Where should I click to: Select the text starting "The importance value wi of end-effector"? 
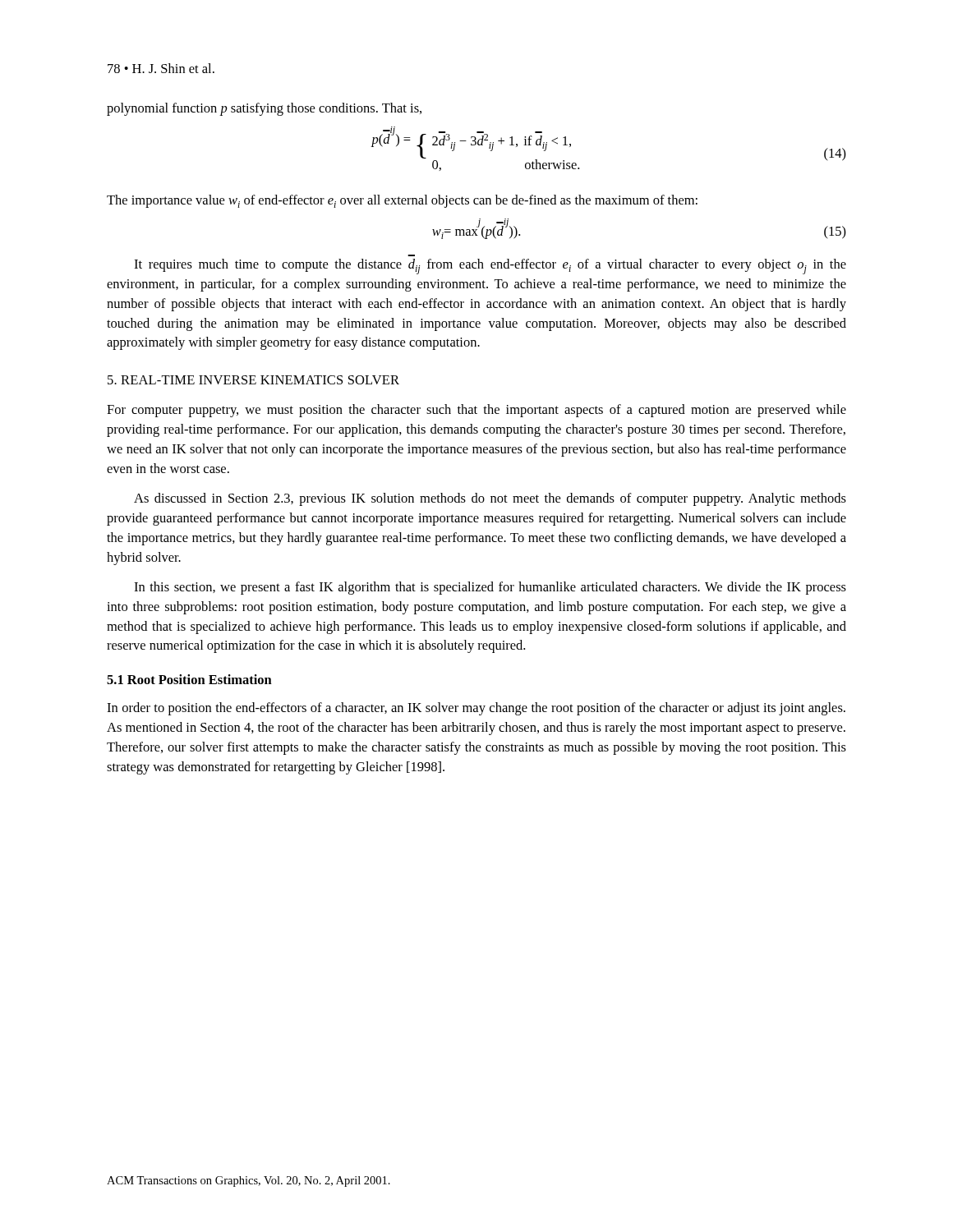(x=476, y=200)
